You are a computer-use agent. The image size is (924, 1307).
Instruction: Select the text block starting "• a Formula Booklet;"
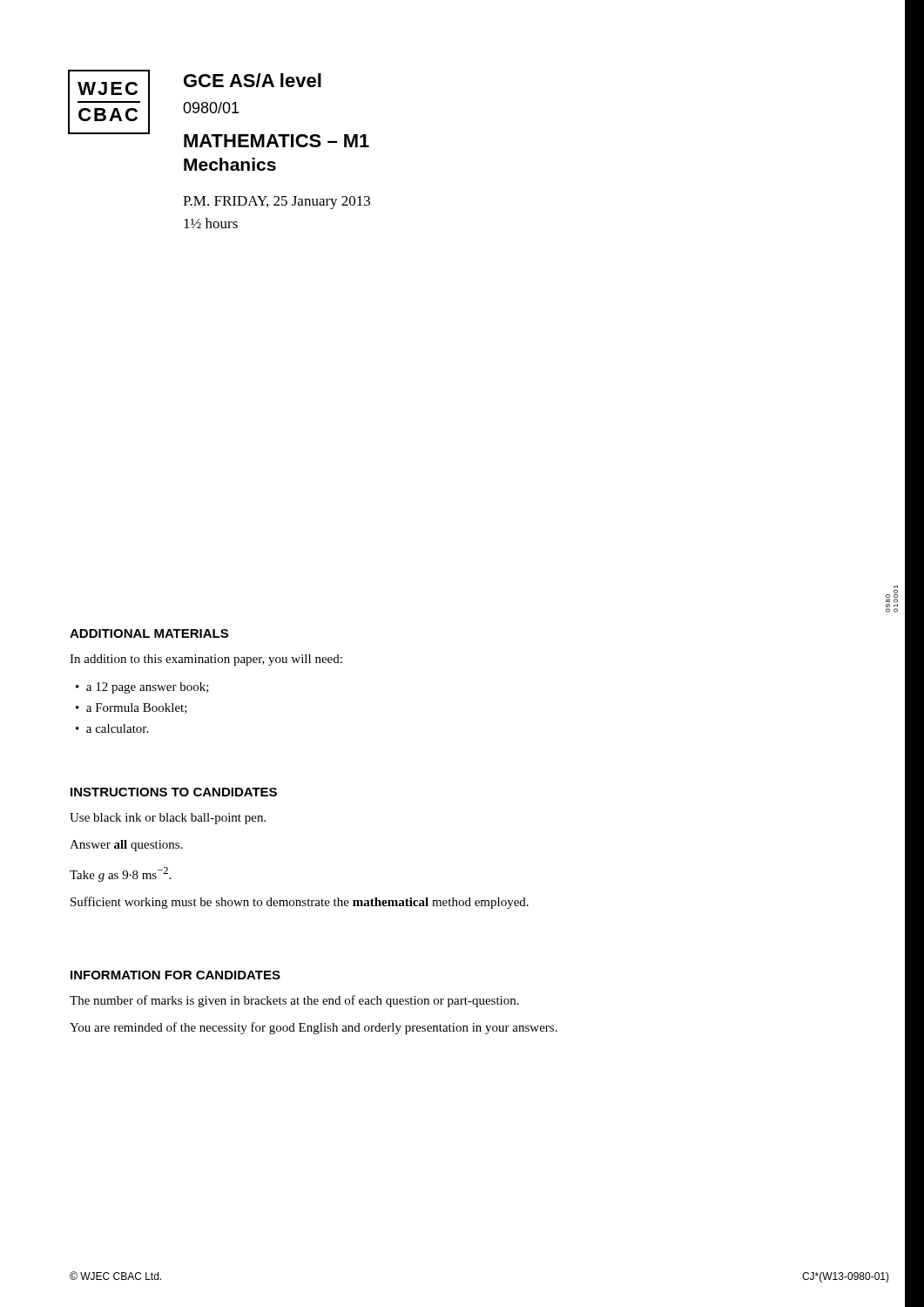[x=131, y=707]
